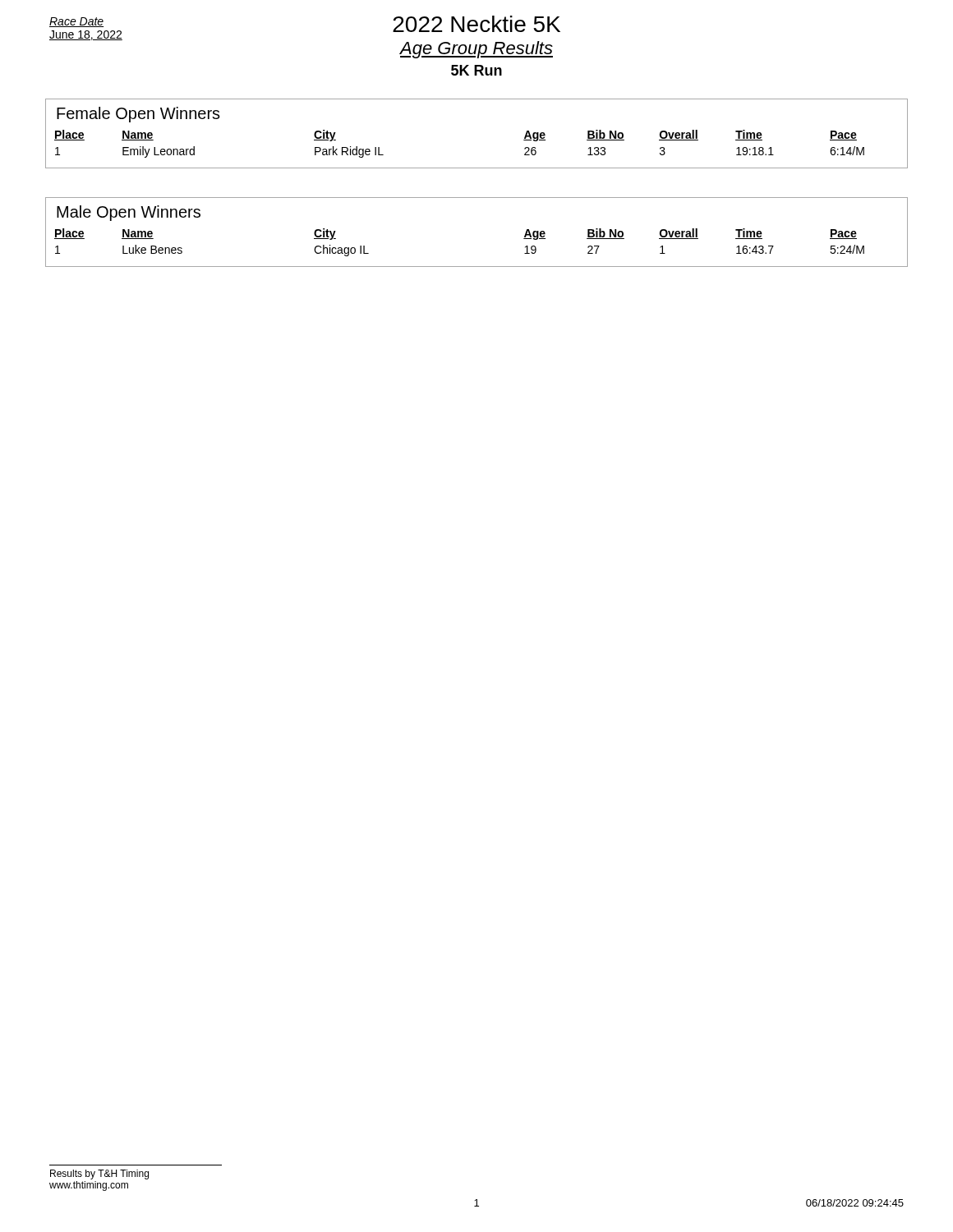Locate the title that says "2022 Necktie 5K"
This screenshot has height=1232, width=953.
pos(476,24)
